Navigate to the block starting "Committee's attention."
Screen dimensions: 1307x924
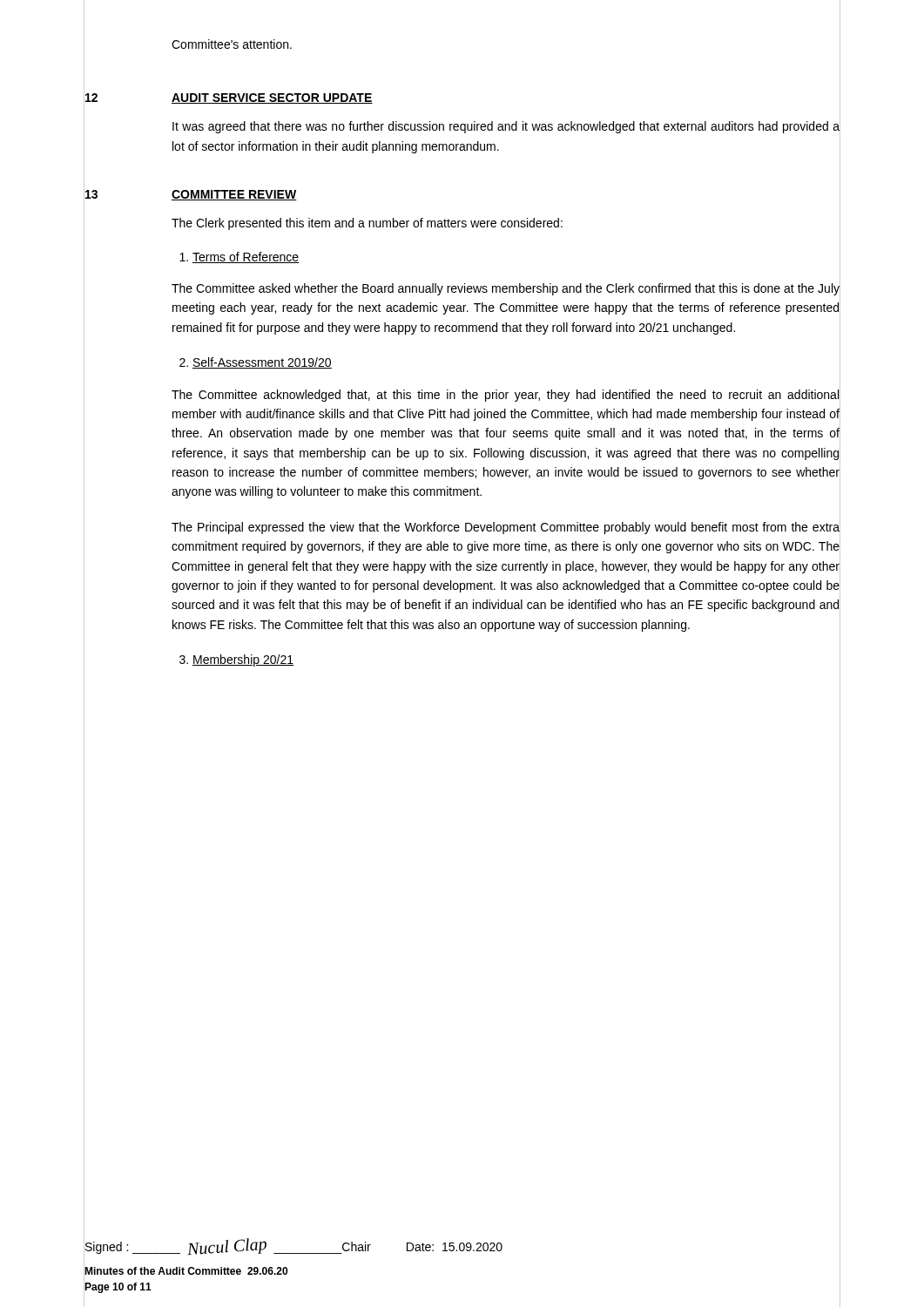pos(232,44)
